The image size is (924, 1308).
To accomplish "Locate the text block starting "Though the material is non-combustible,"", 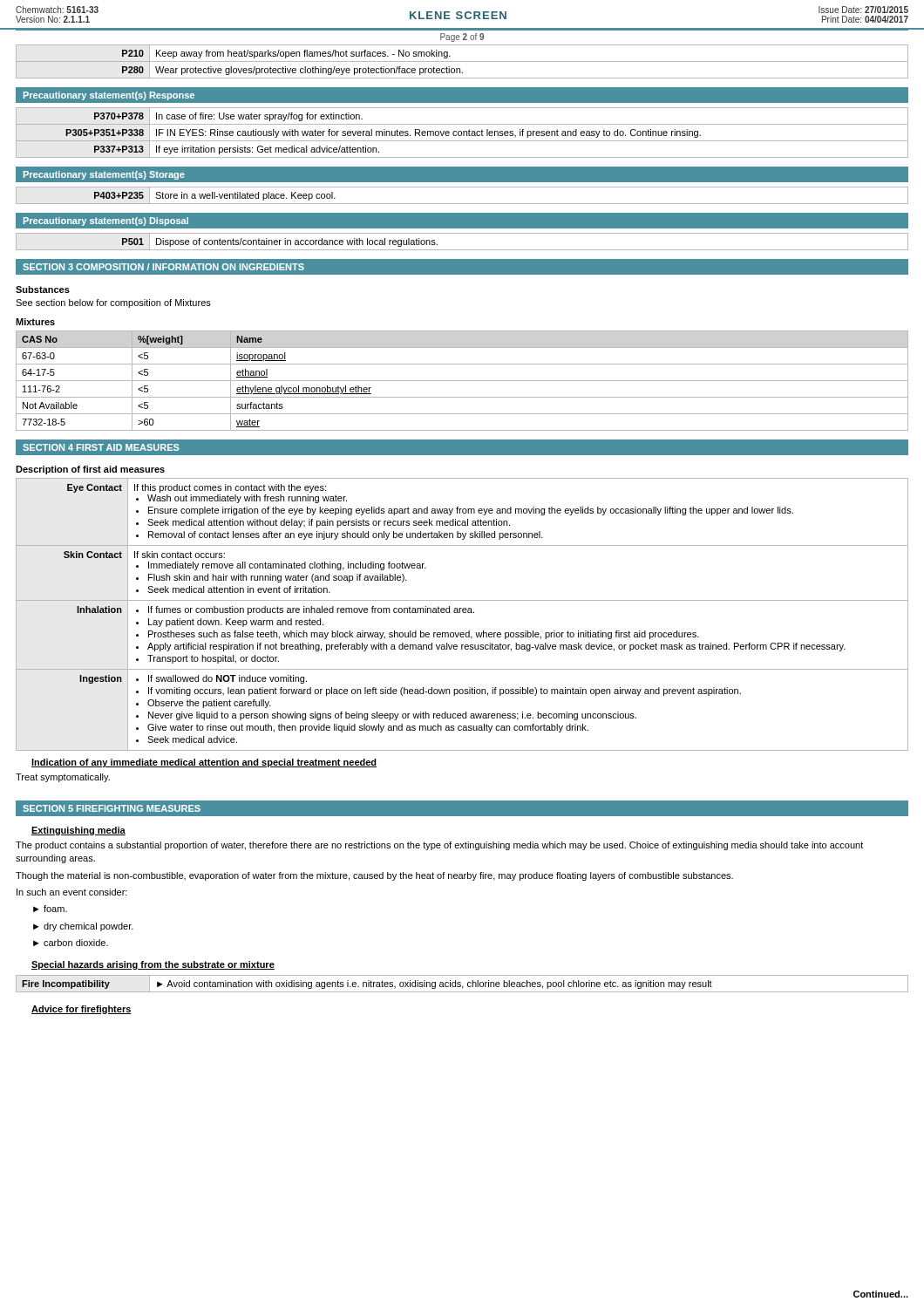I will (x=375, y=875).
